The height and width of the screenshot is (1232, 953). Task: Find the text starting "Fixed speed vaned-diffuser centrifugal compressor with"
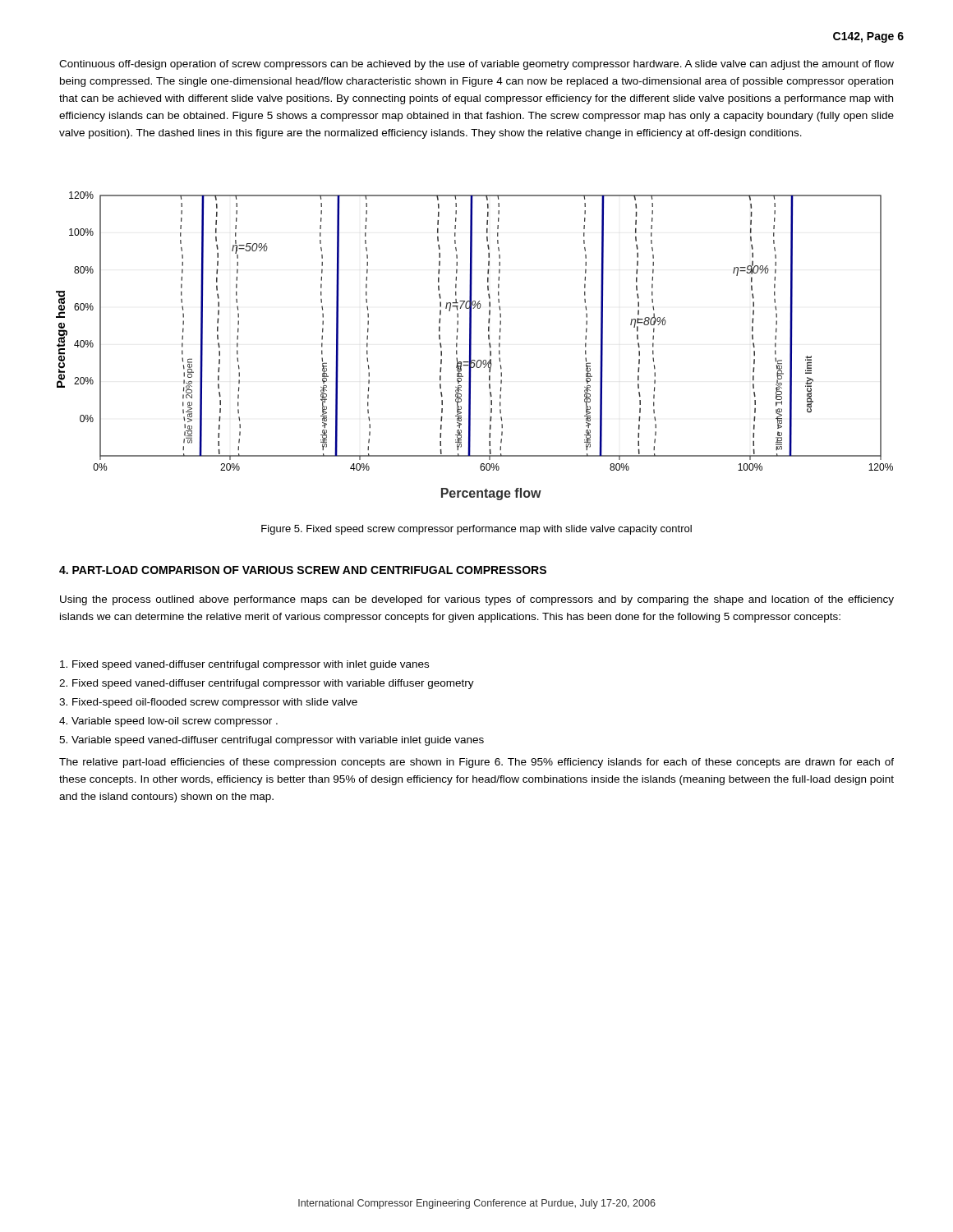coord(272,702)
